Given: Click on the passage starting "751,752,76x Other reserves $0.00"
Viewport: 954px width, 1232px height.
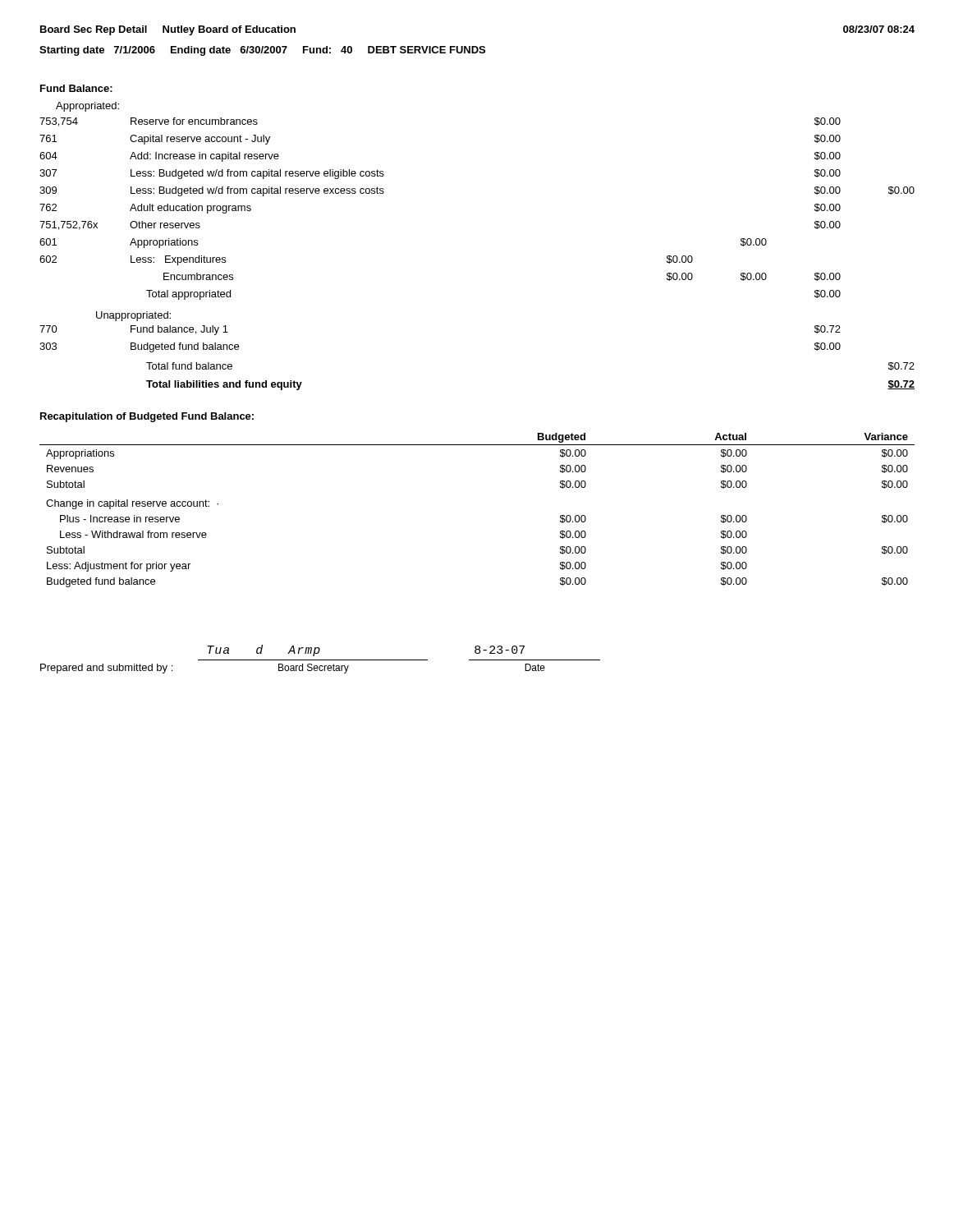Looking at the screenshot, I should [x=68, y=225].
